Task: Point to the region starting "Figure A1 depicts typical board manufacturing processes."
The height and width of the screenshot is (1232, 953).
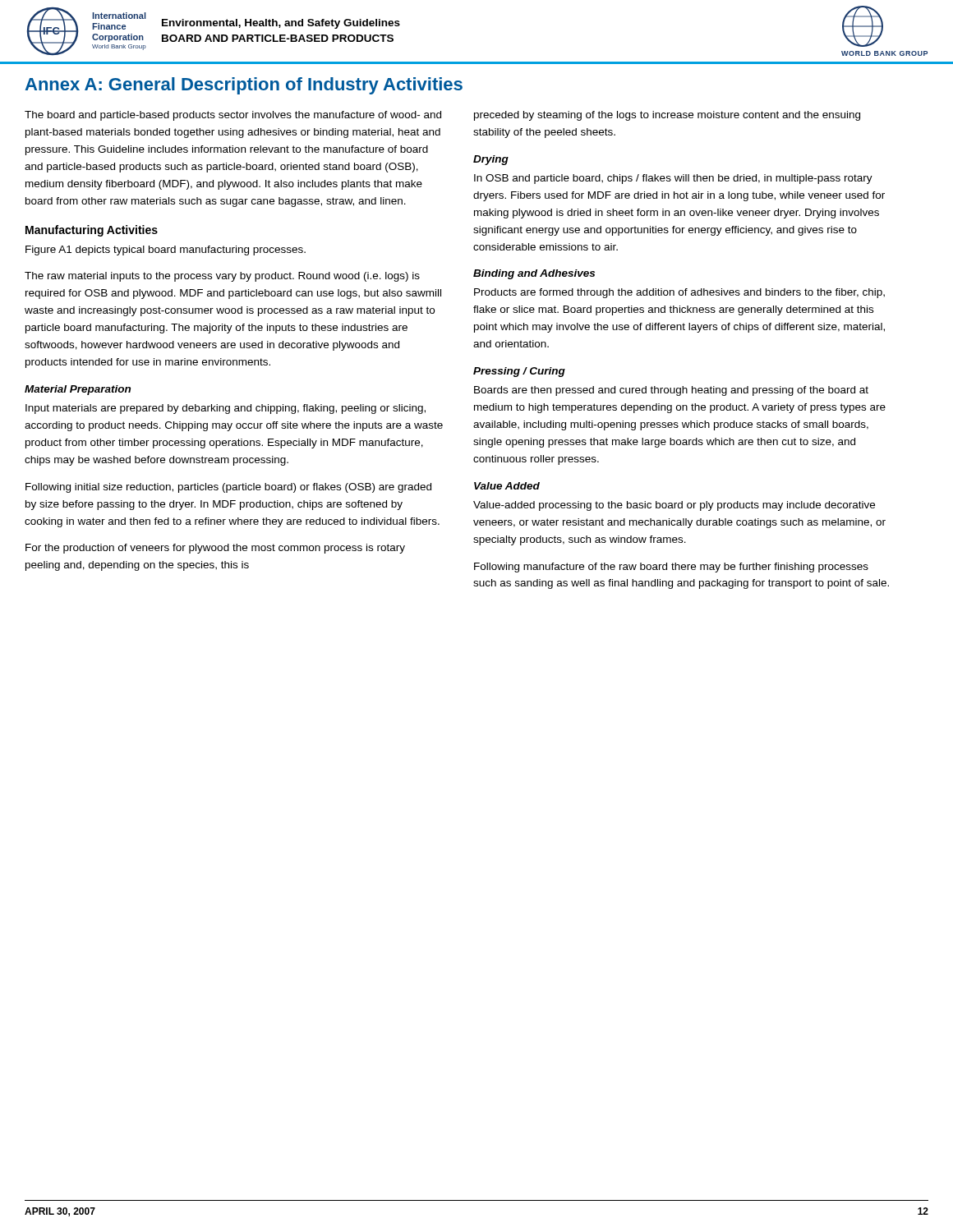Action: pos(166,249)
